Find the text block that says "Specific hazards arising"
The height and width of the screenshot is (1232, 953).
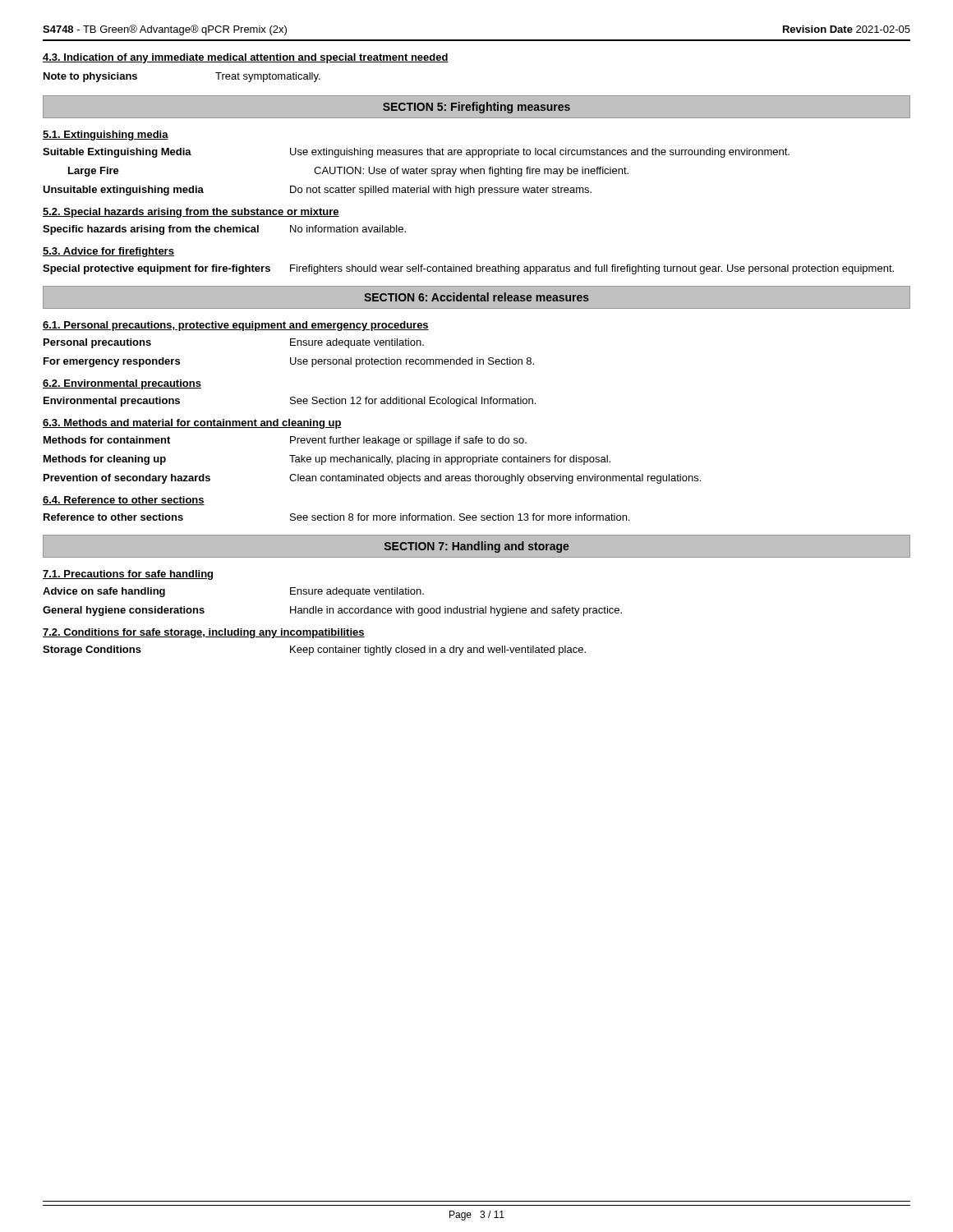(x=224, y=230)
